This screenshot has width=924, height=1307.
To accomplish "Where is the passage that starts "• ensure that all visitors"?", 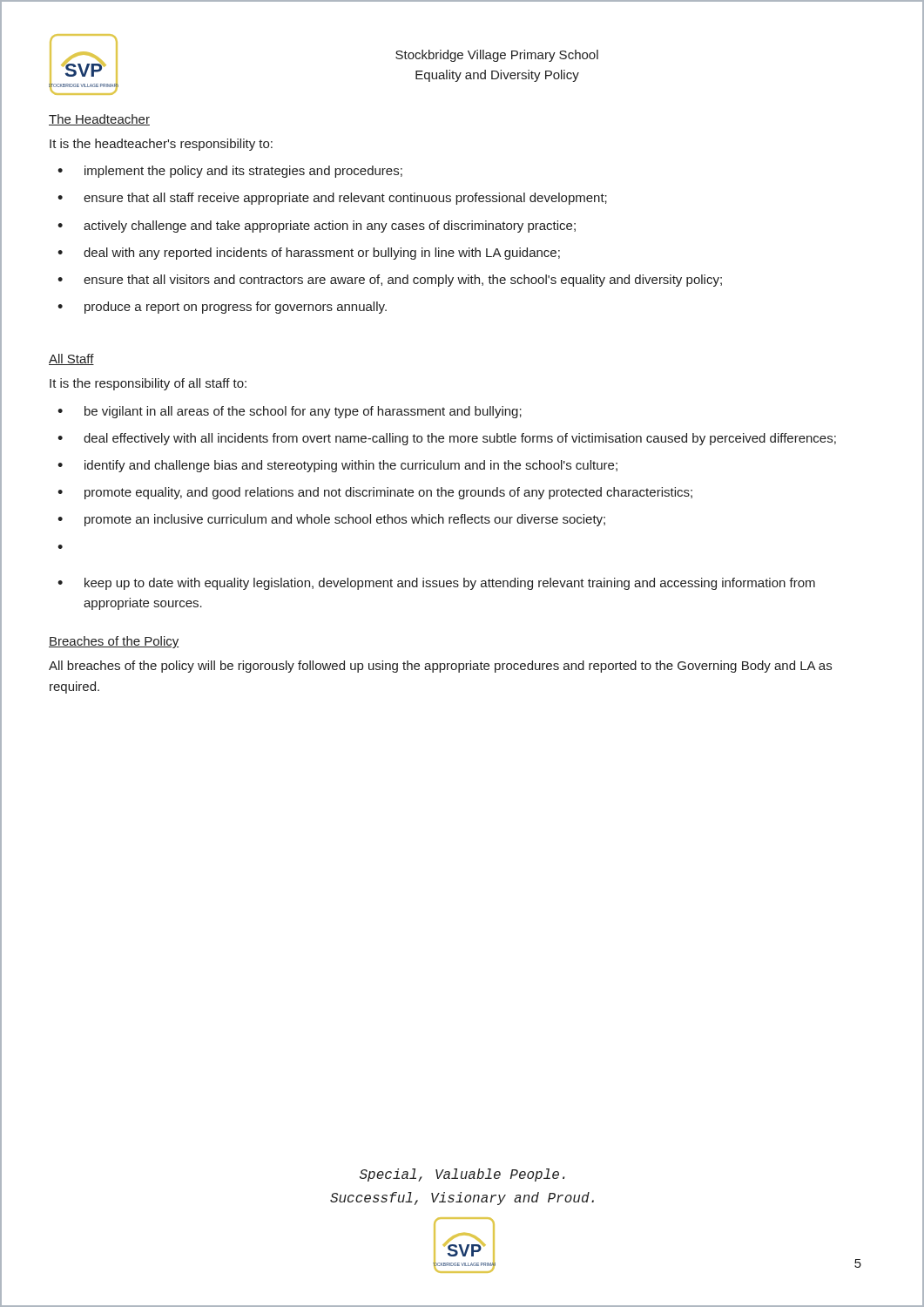I will click(x=462, y=280).
